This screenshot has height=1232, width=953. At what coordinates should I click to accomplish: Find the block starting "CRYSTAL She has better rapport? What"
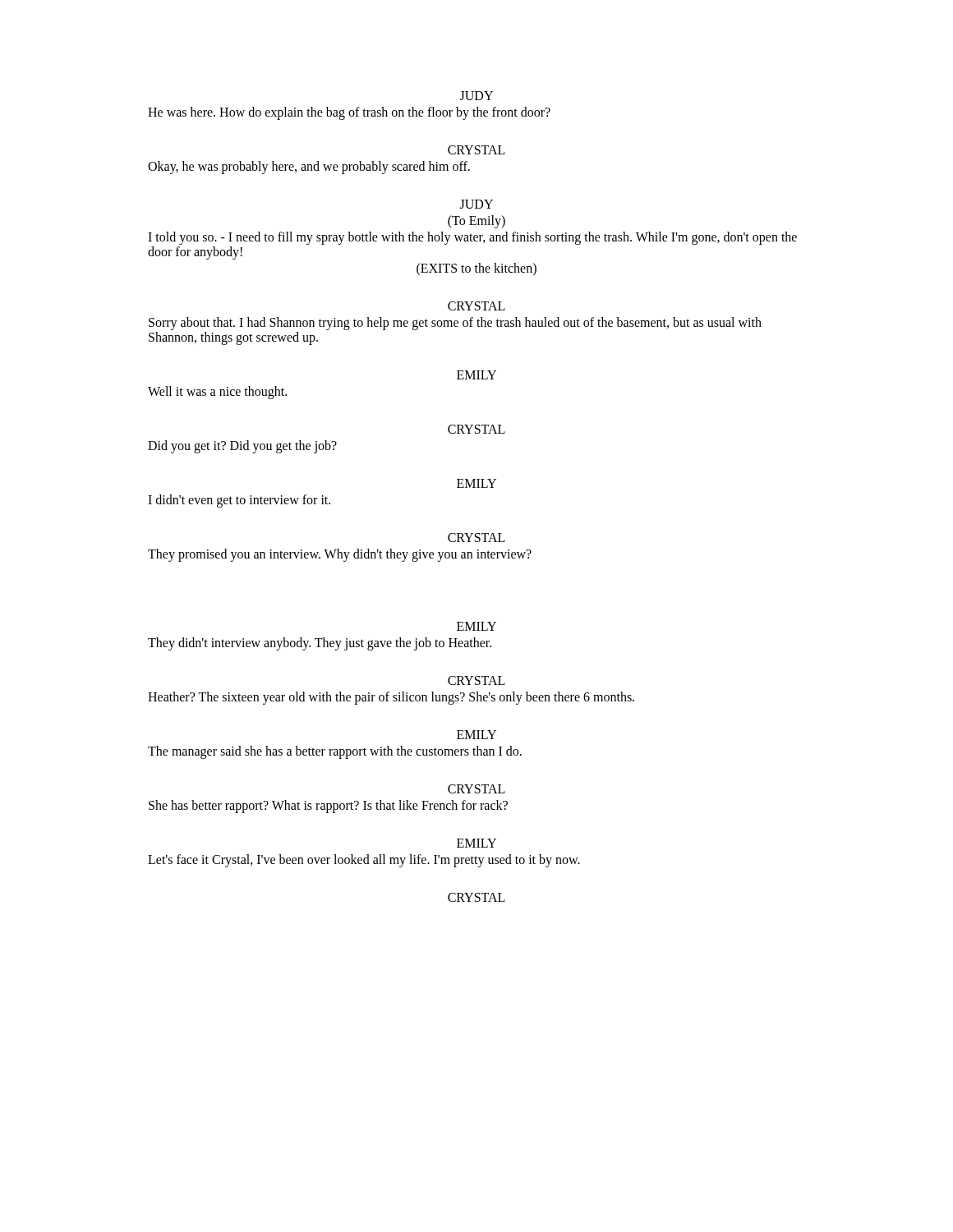coord(476,798)
